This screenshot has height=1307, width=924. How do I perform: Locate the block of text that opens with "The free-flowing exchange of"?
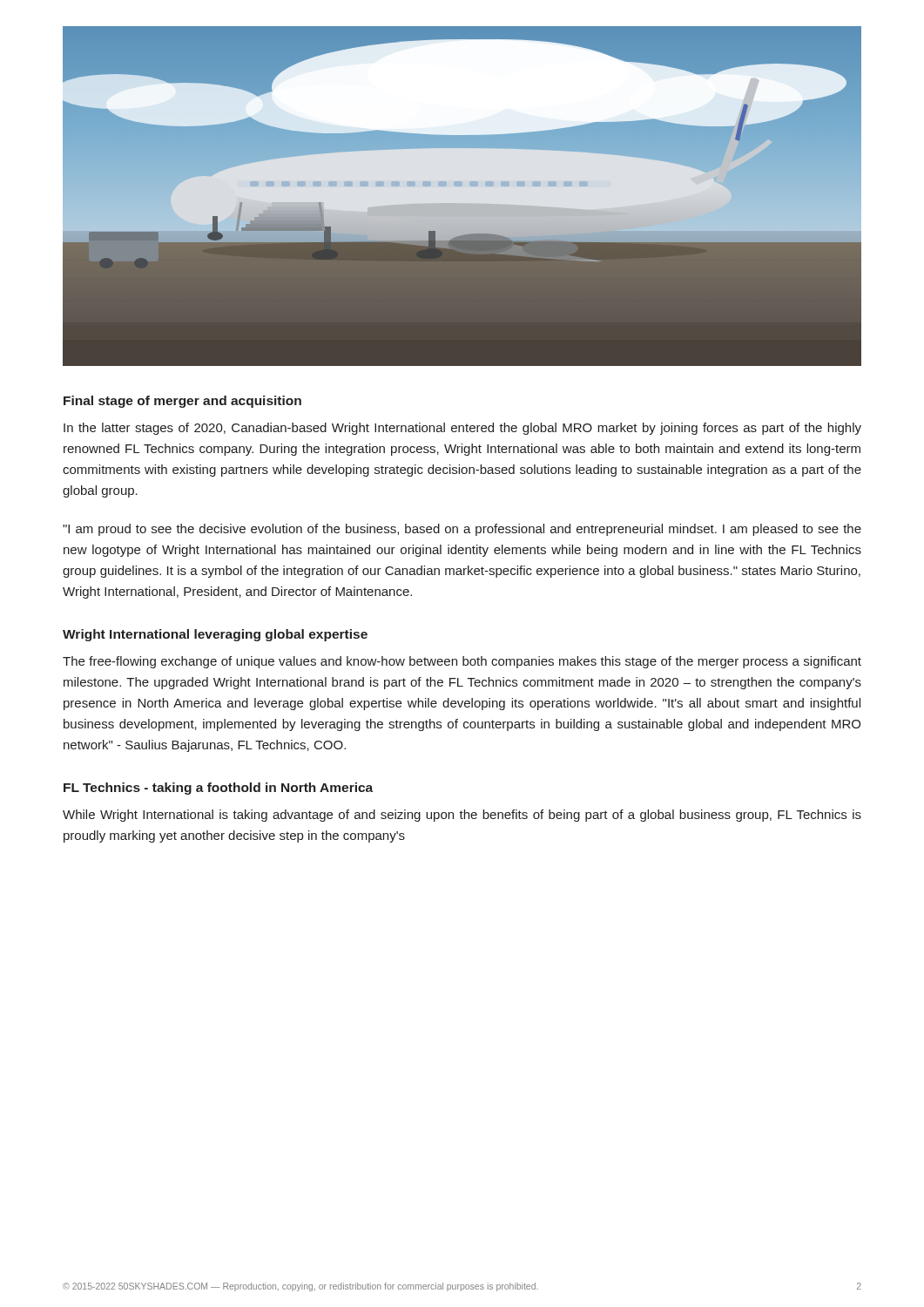(462, 703)
